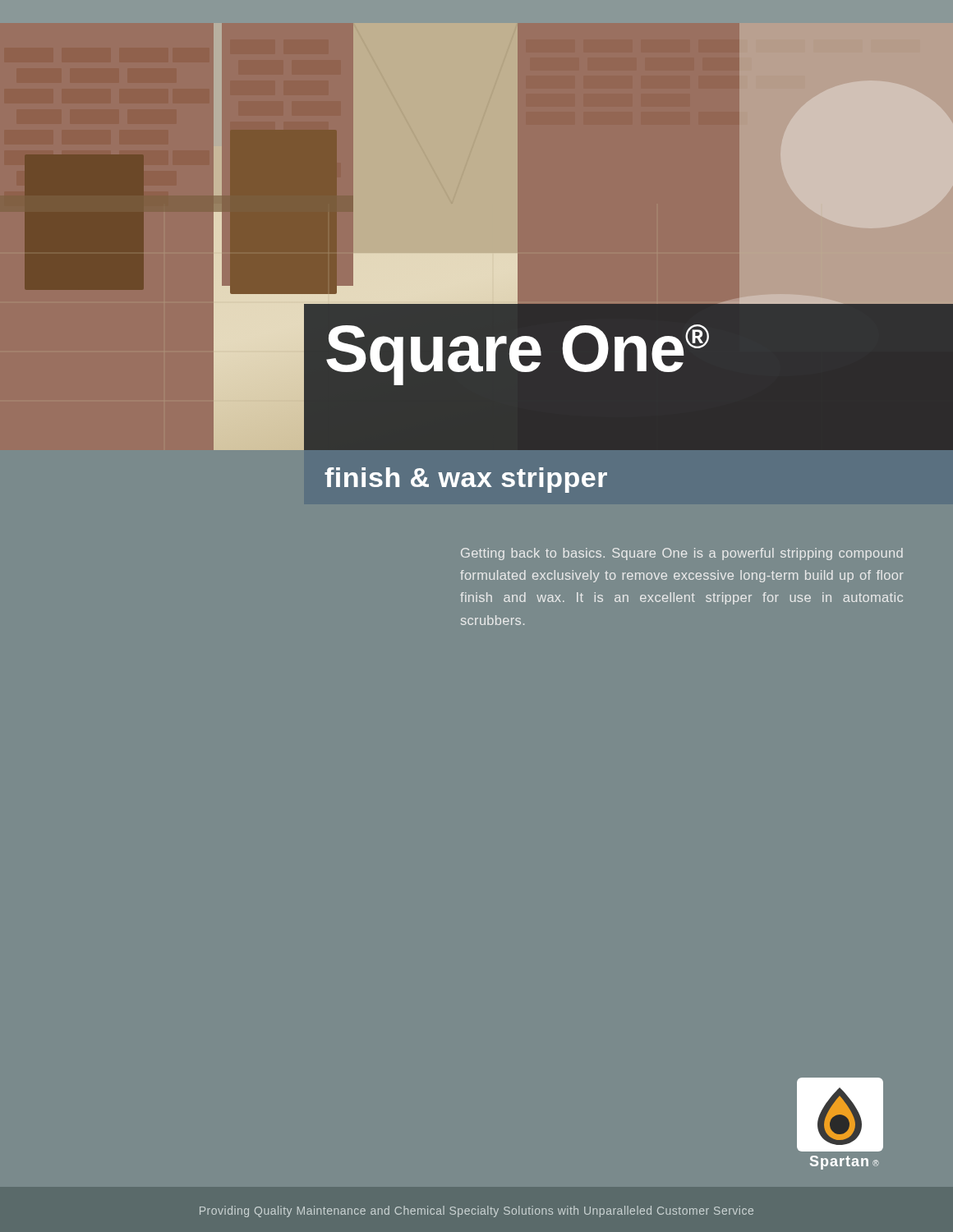Find the logo

tap(850, 1131)
